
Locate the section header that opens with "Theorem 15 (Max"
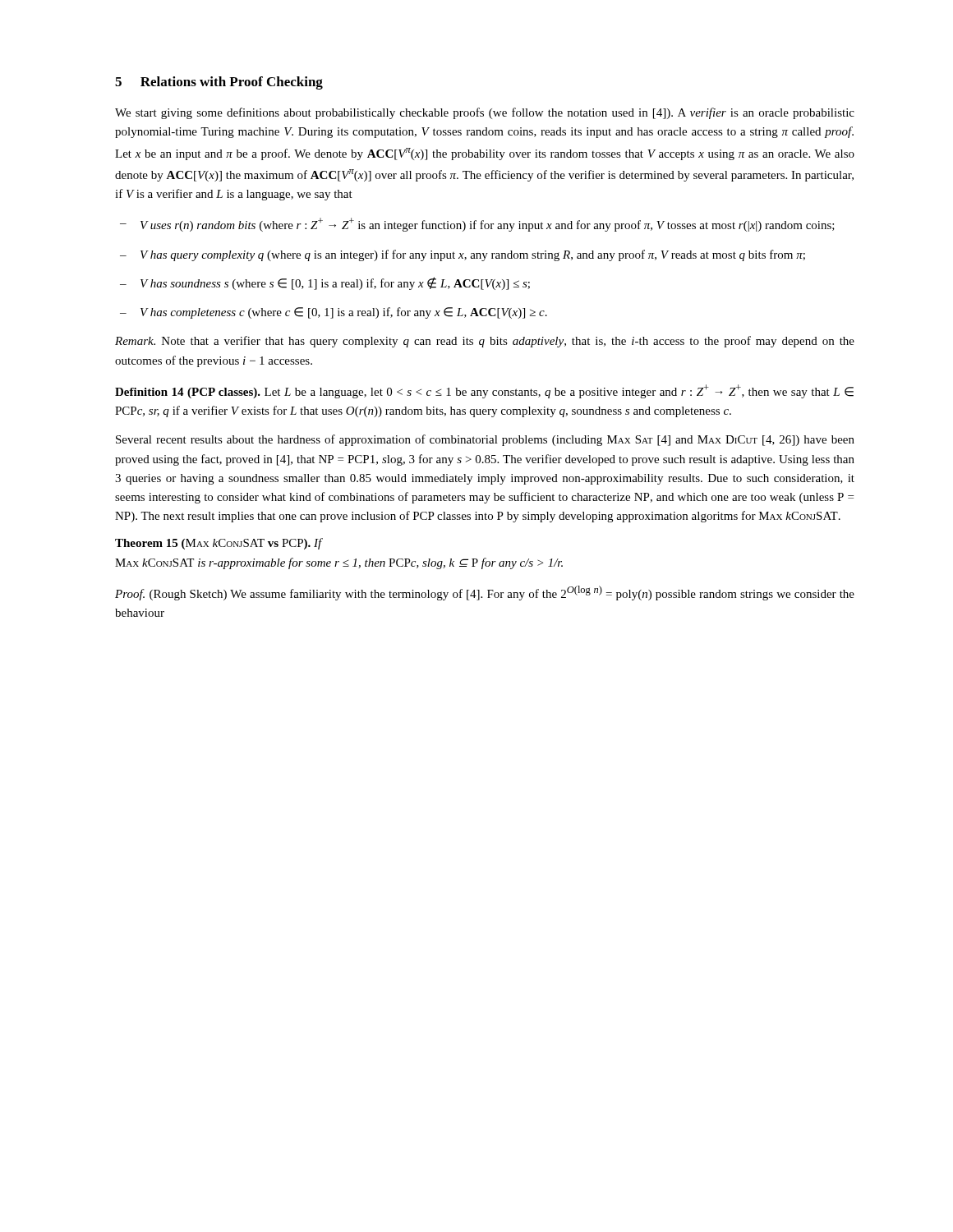tap(218, 543)
